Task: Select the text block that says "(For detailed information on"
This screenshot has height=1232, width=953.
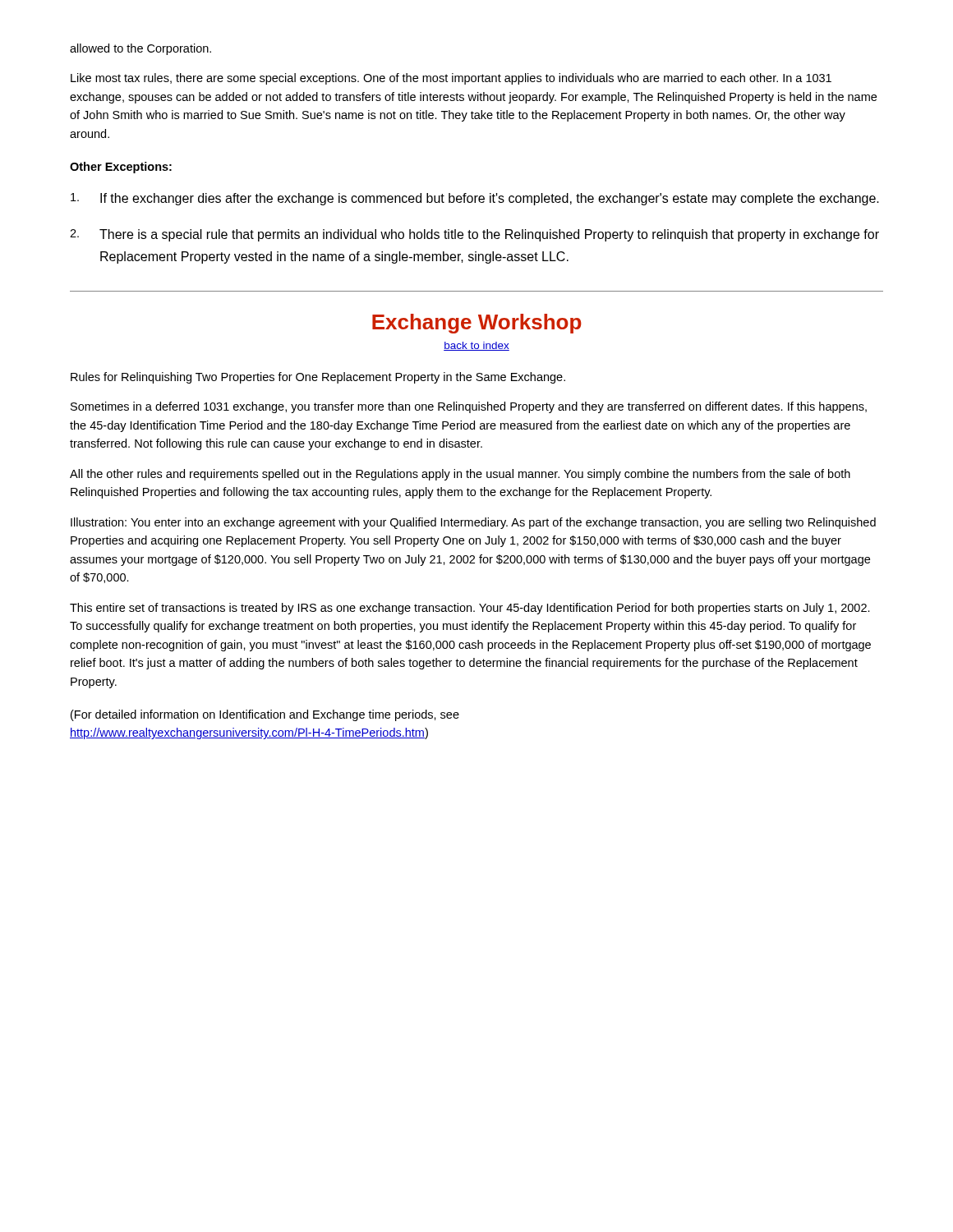Action: click(265, 724)
